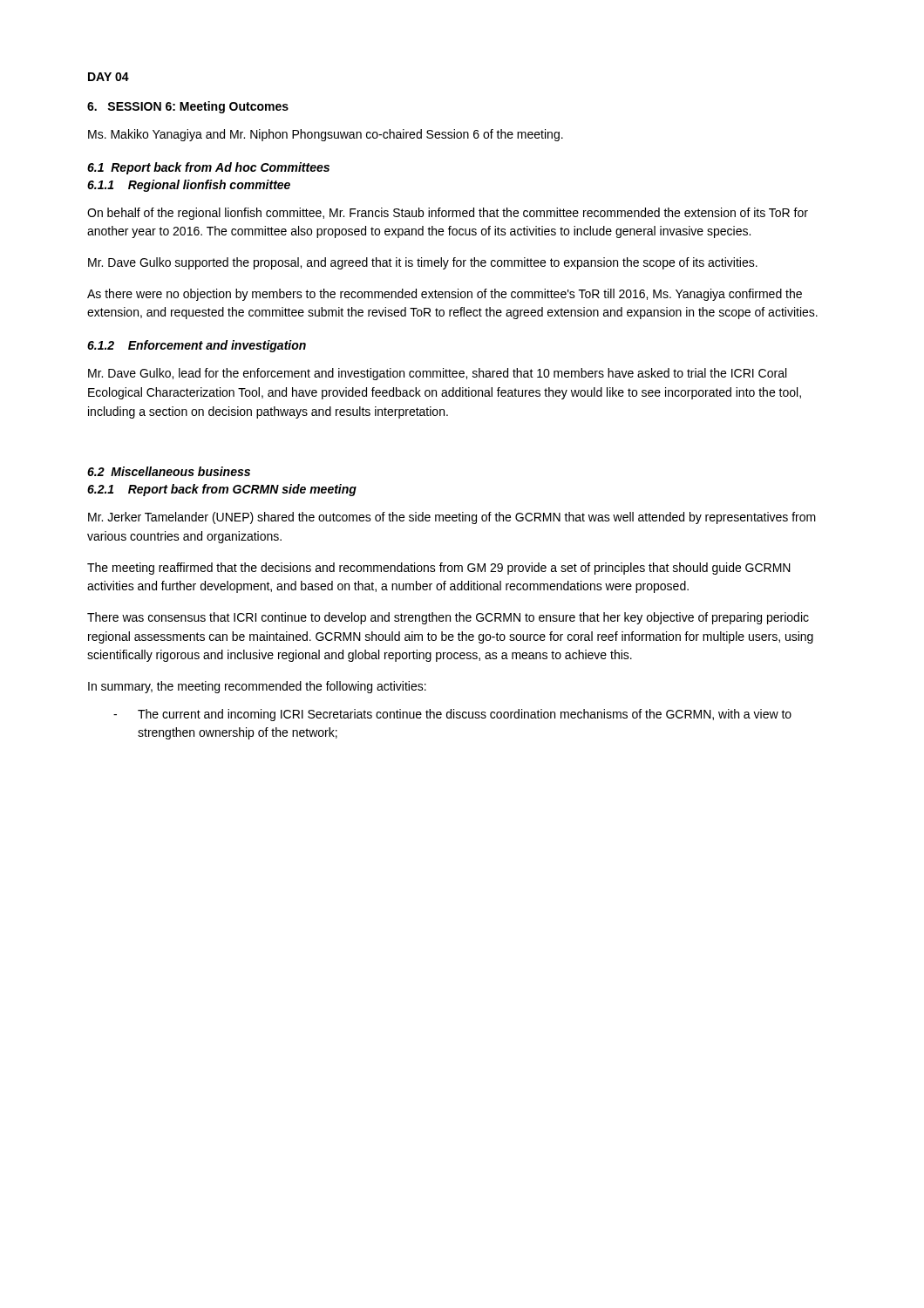Select the passage starting "Mr. Jerker Tamelander"
Image resolution: width=924 pixels, height=1308 pixels.
click(x=452, y=527)
